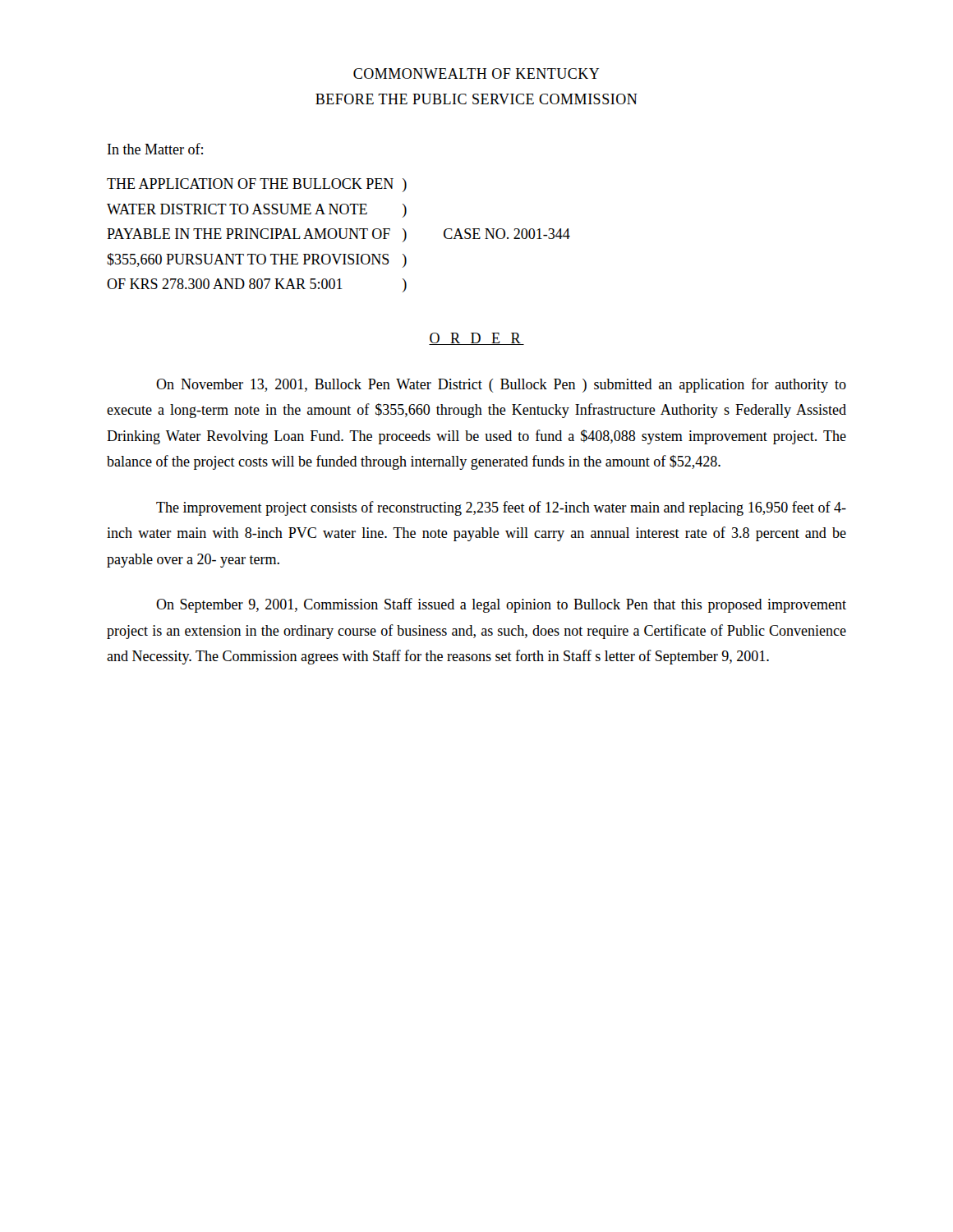Find the text block with the text "On November 13, 2001, Bullock Pen"
953x1232 pixels.
click(476, 423)
